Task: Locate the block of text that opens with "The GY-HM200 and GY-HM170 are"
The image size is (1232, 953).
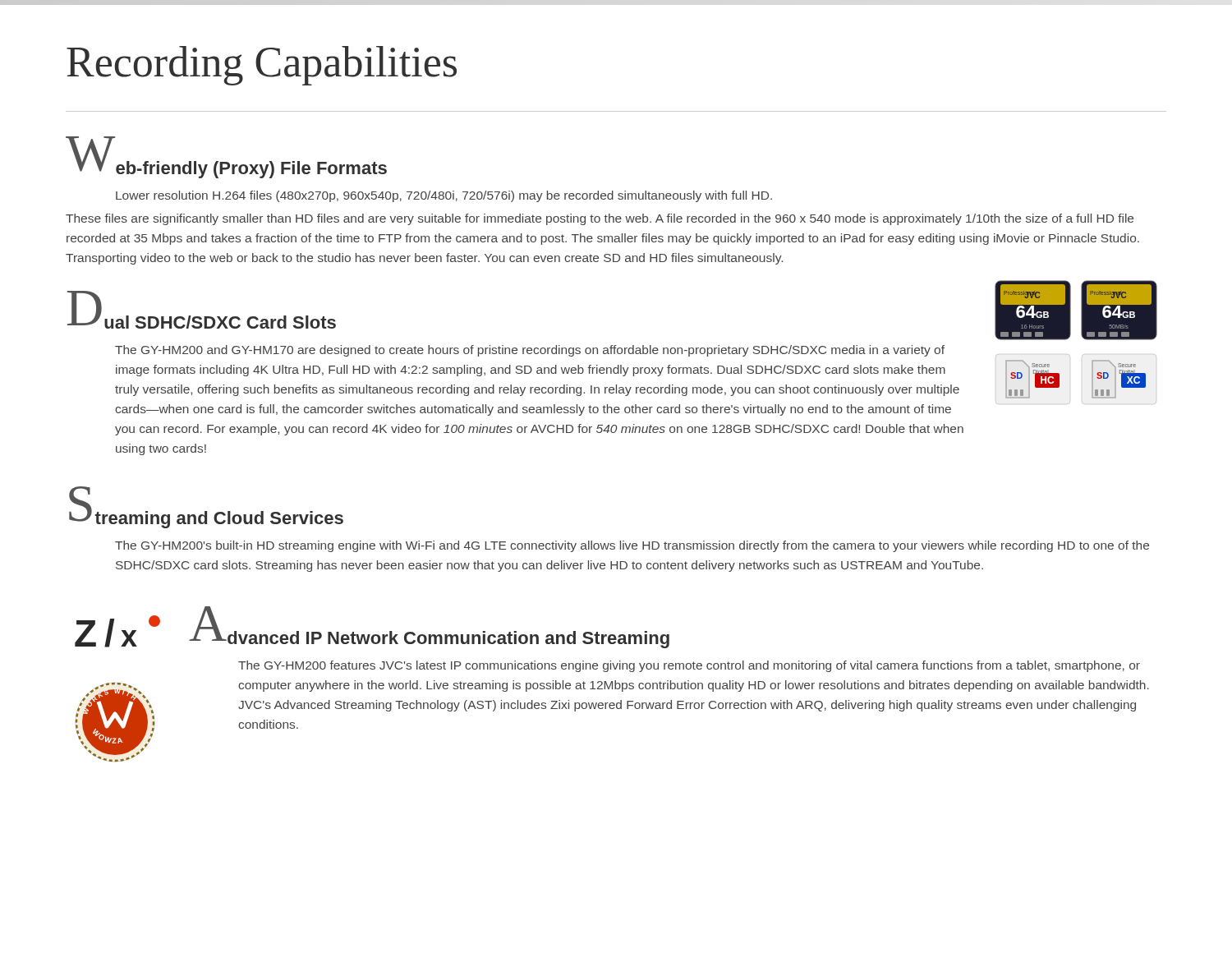Action: pyautogui.click(x=542, y=399)
